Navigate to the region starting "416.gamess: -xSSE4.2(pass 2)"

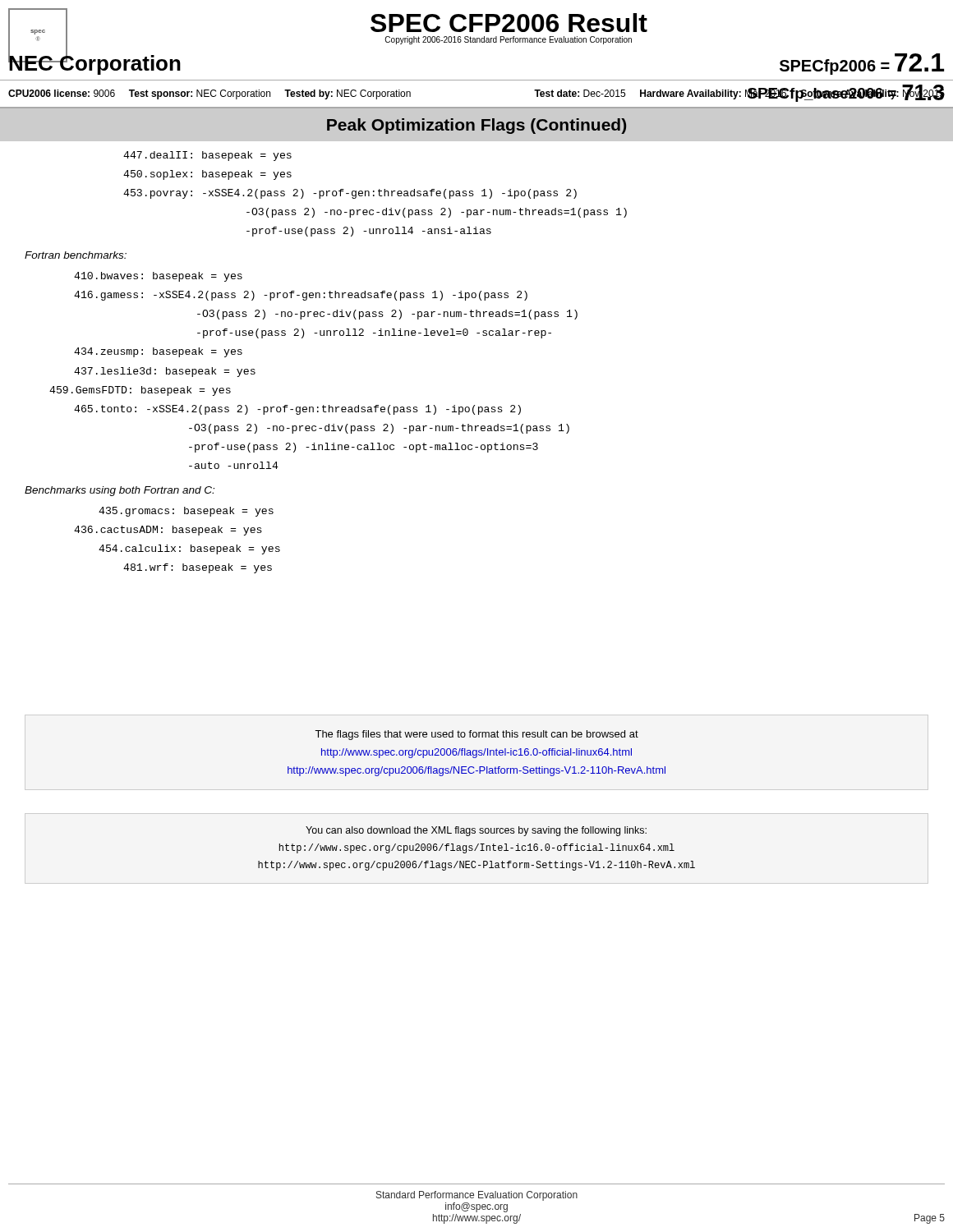coord(327,314)
